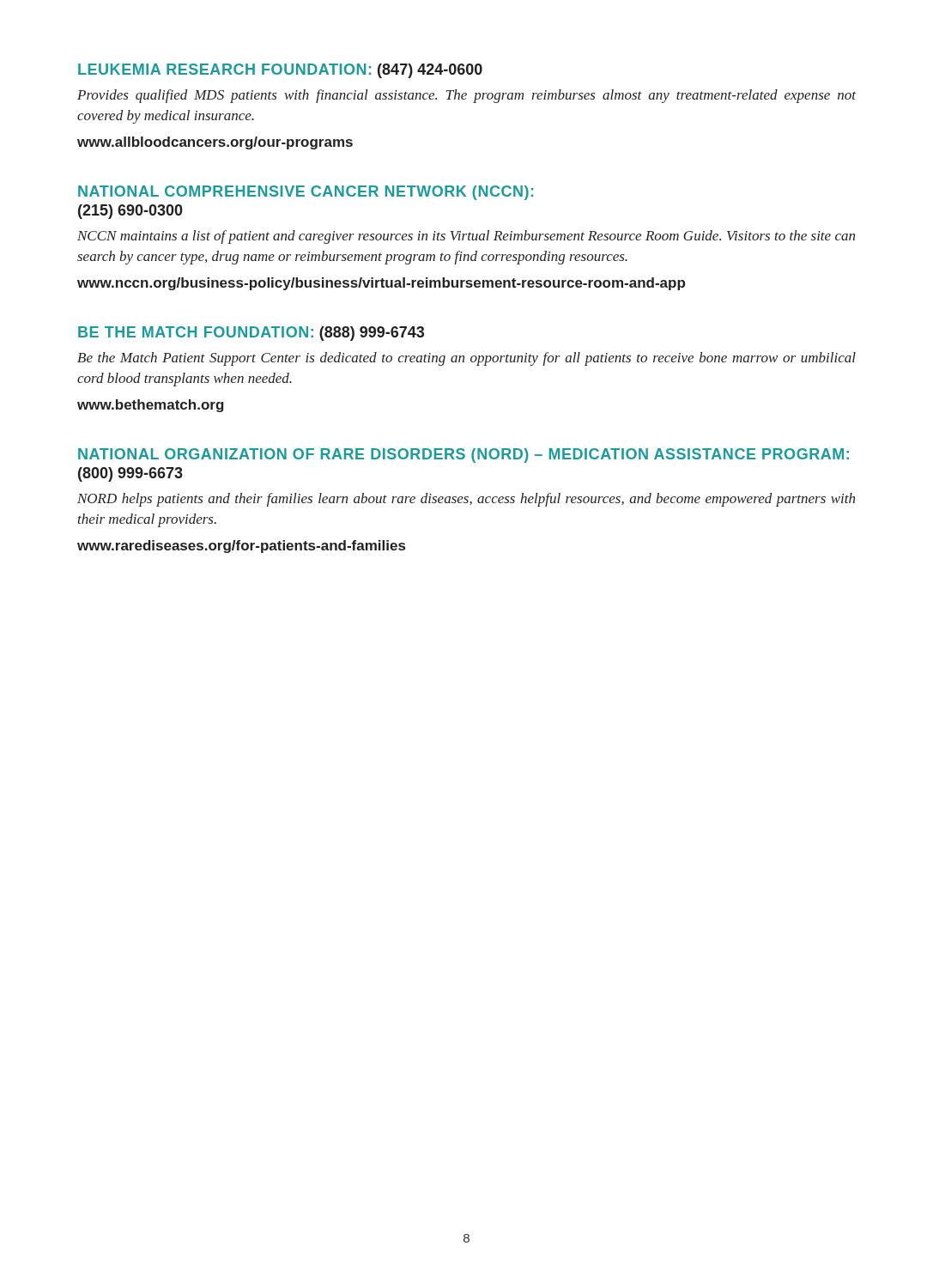Image resolution: width=933 pixels, height=1288 pixels.
Task: Select the section header with the text "National Organization of Rare"
Action: point(464,464)
